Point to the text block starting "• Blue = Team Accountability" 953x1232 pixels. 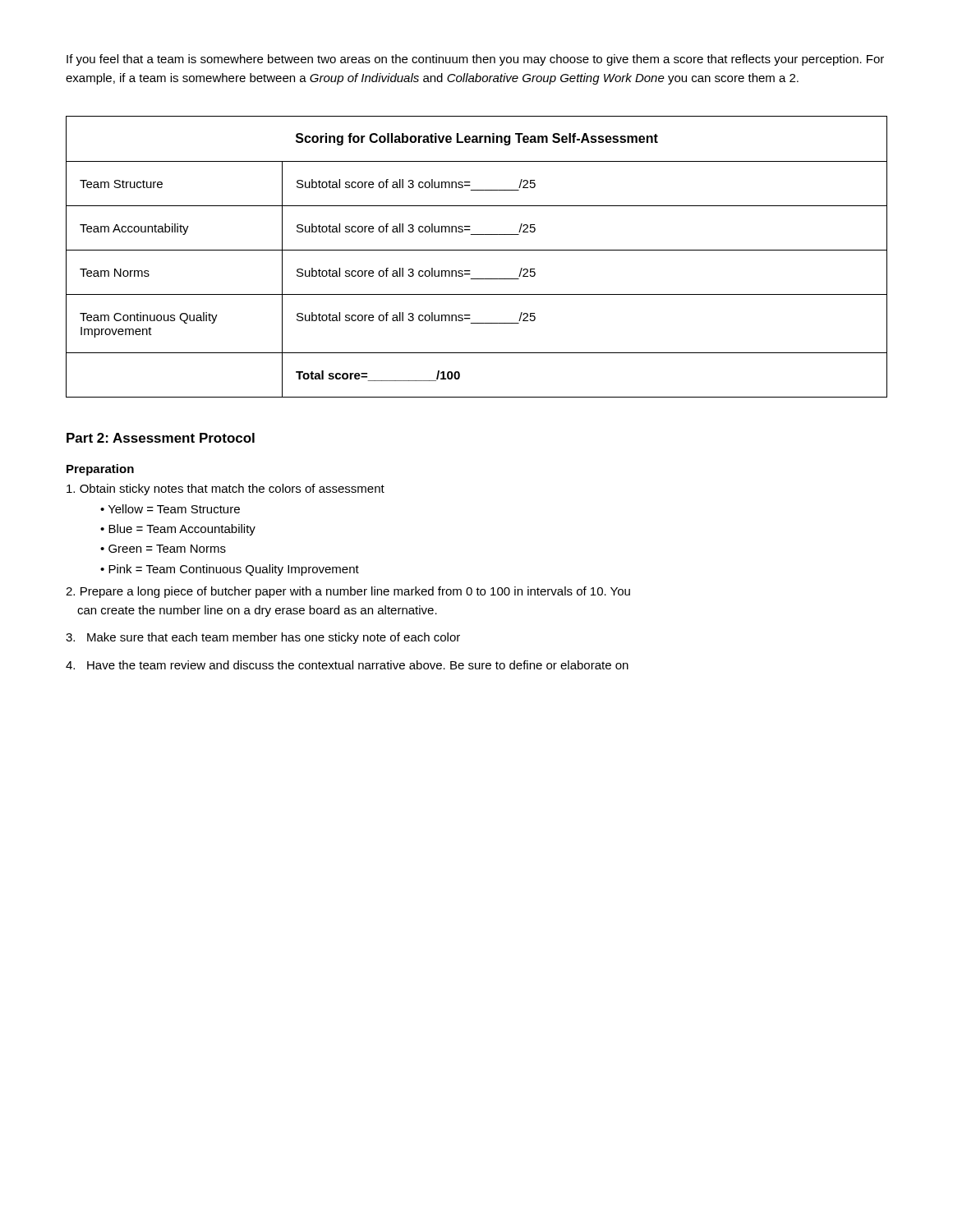[178, 529]
